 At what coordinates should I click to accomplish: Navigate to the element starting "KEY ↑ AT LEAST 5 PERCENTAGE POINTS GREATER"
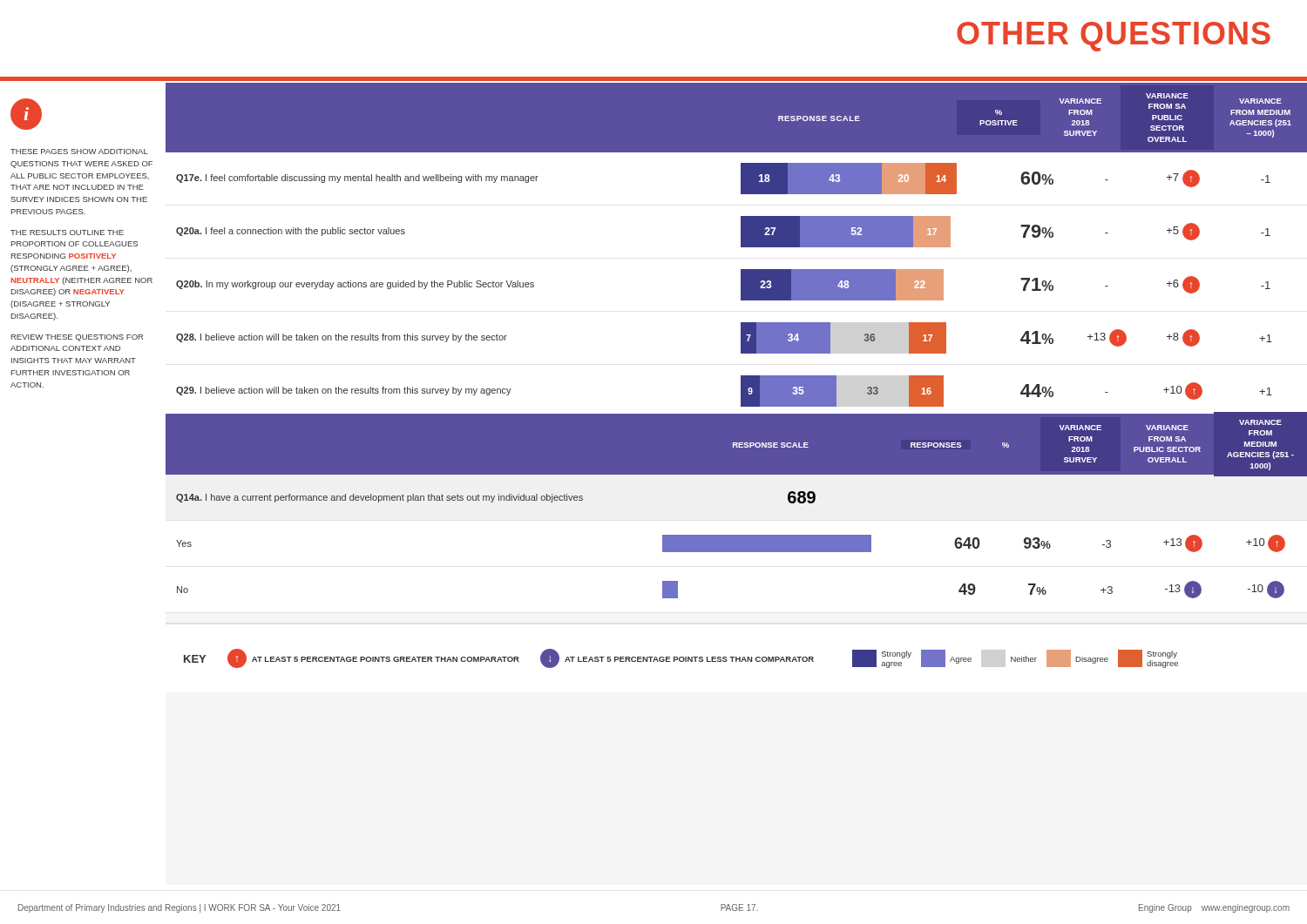point(681,658)
